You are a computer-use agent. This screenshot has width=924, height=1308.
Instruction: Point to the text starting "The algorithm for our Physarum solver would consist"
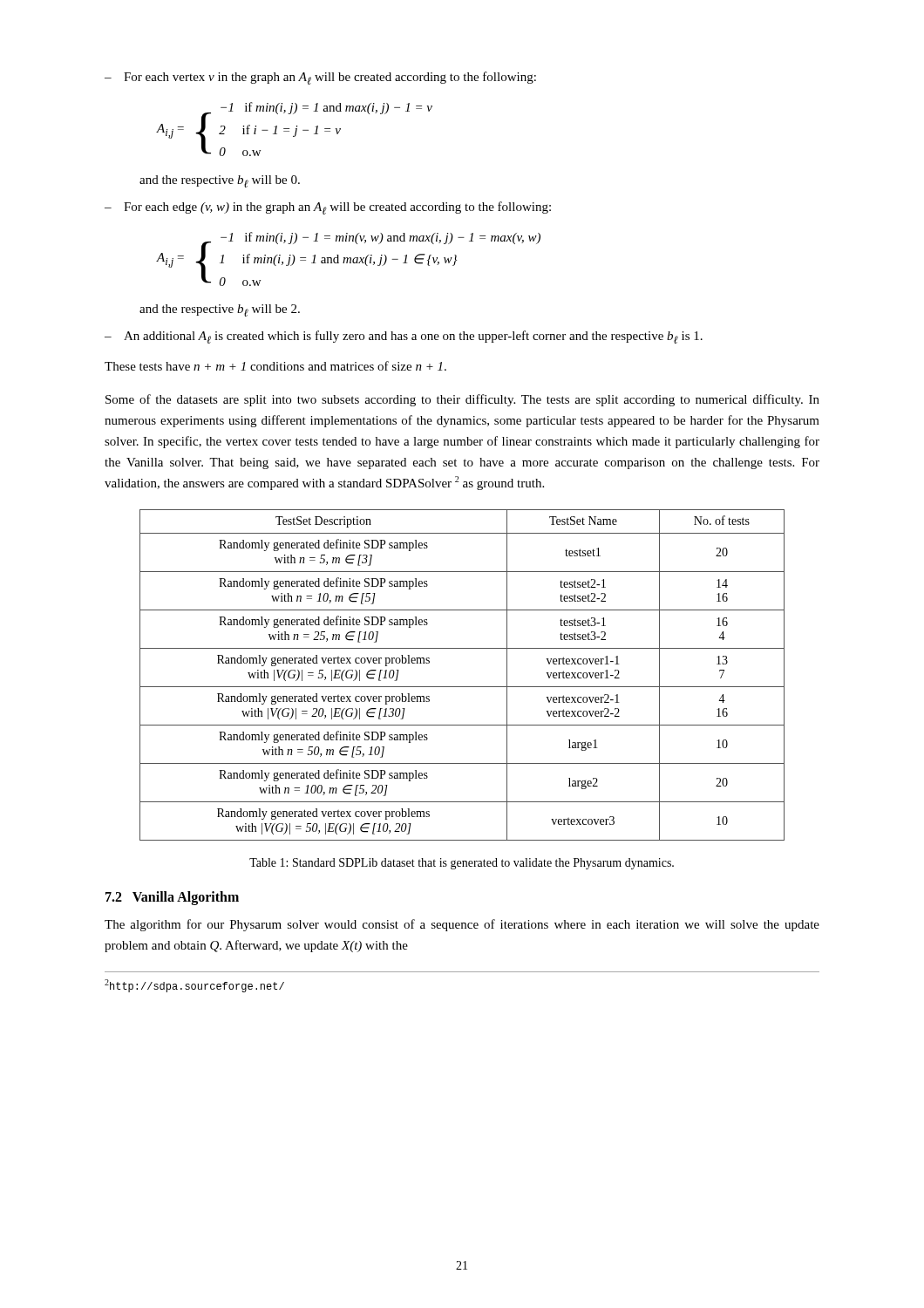pos(462,935)
